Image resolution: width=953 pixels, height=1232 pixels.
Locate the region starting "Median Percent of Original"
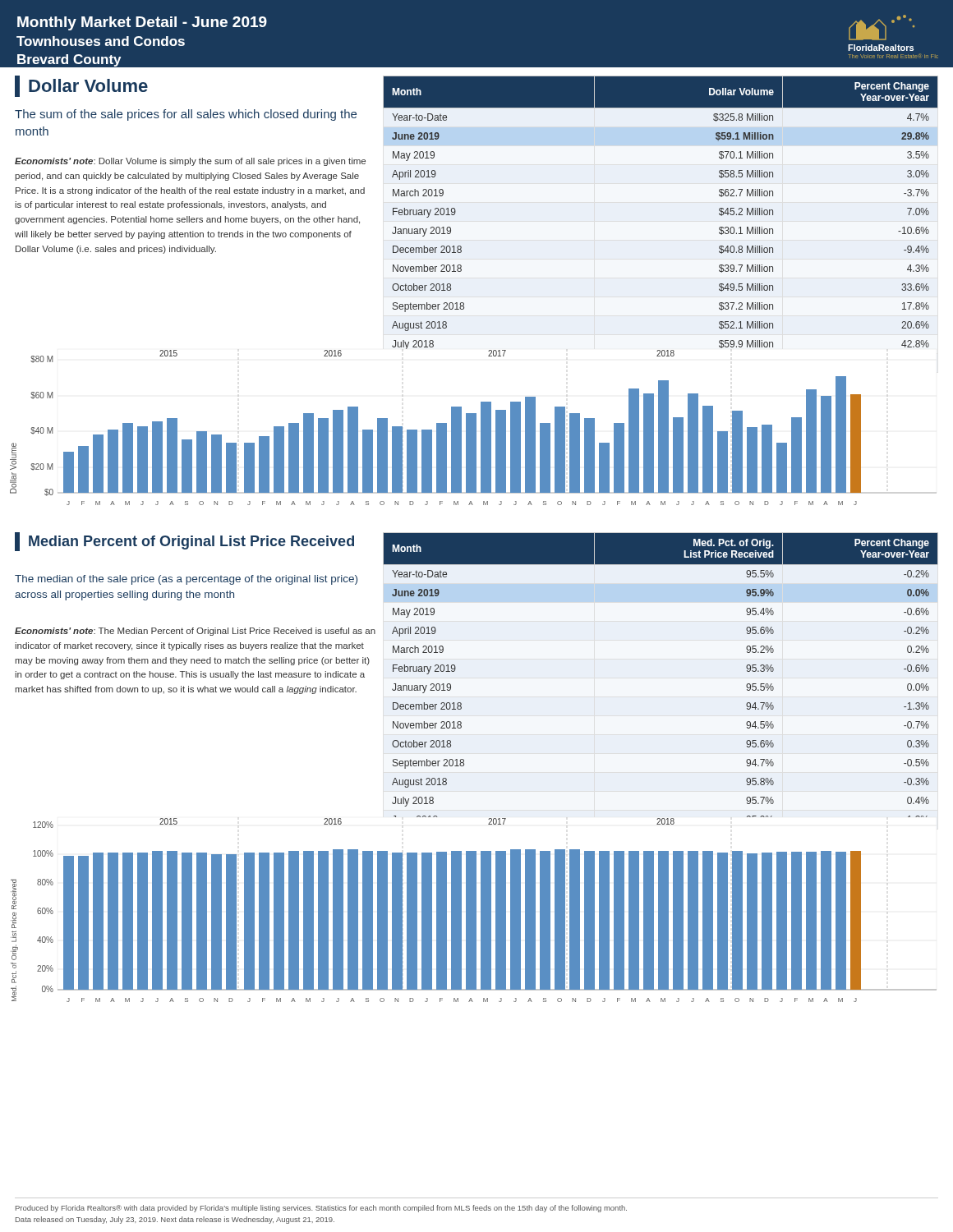click(x=200, y=542)
